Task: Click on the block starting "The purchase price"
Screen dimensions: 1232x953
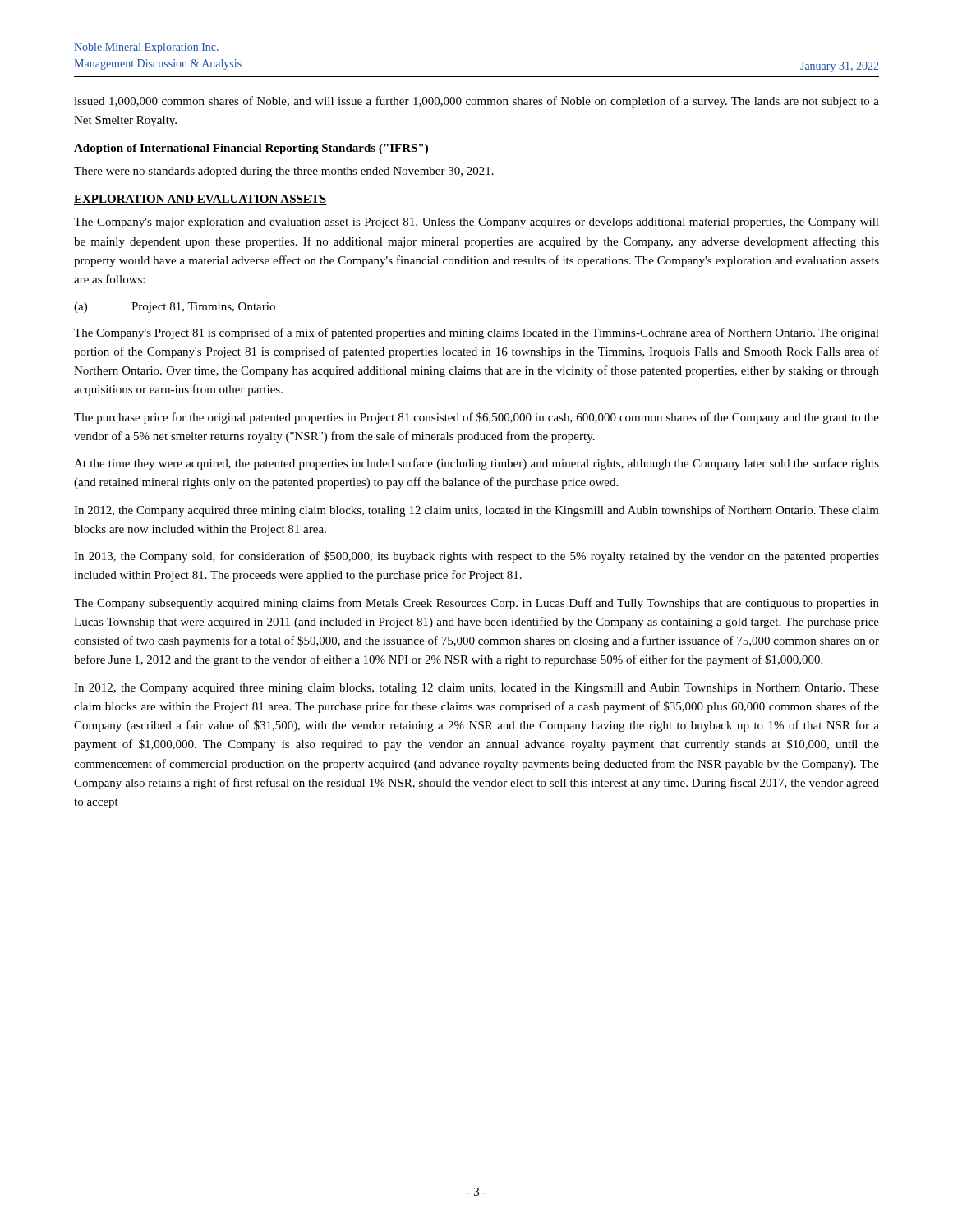Action: [x=476, y=427]
